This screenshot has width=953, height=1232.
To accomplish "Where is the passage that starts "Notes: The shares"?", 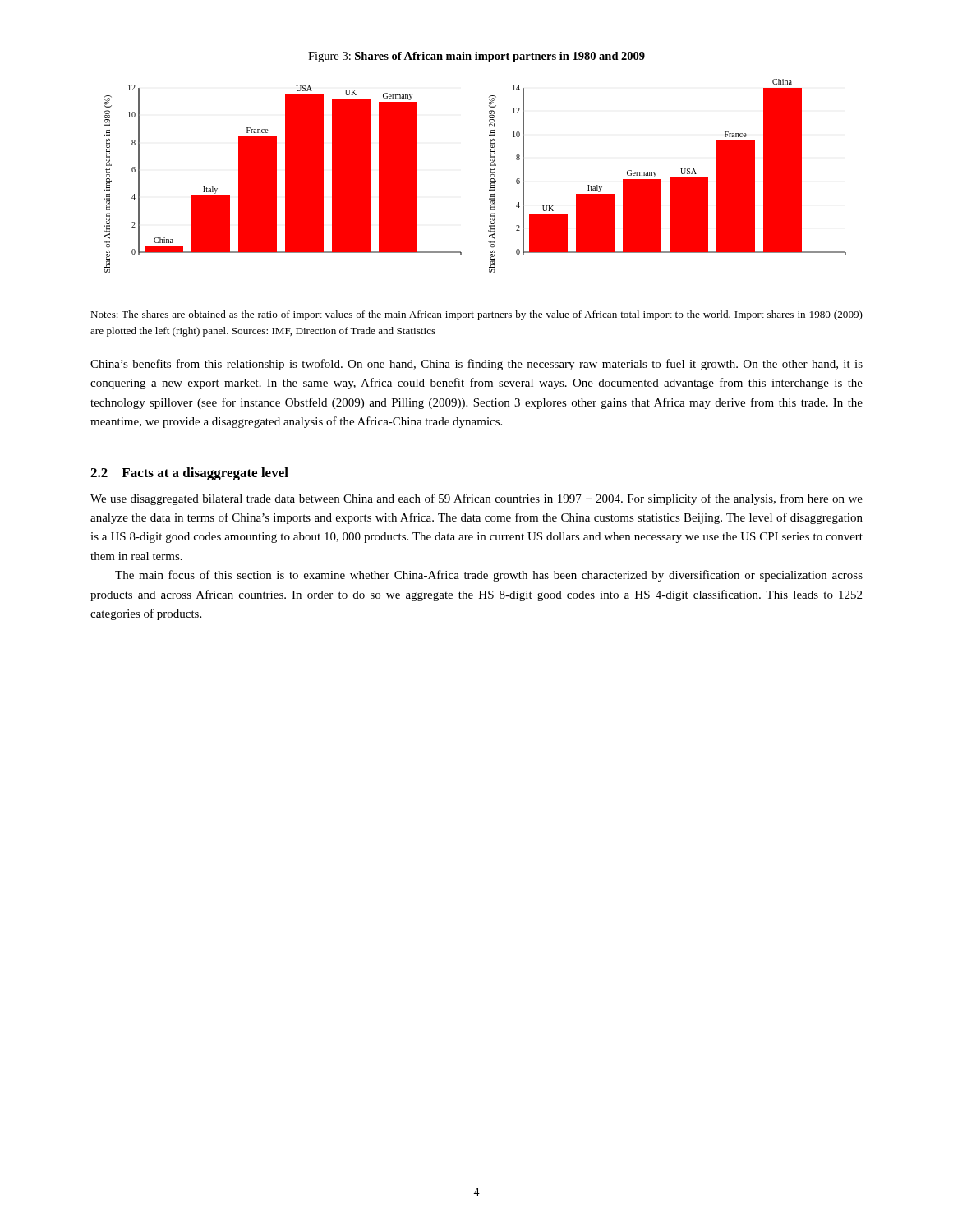I will click(476, 322).
